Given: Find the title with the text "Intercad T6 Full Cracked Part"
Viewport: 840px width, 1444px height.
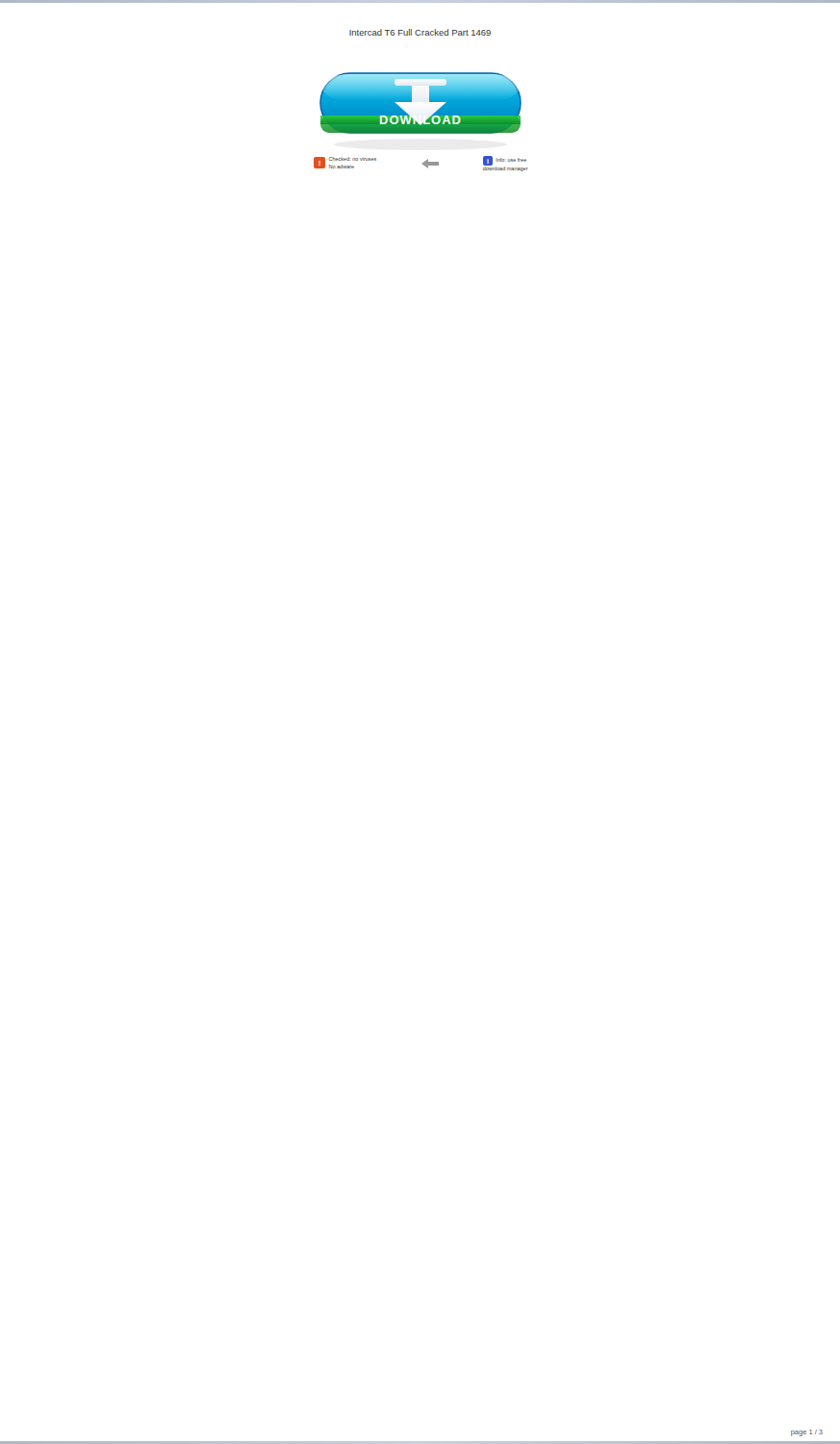Looking at the screenshot, I should (x=420, y=32).
